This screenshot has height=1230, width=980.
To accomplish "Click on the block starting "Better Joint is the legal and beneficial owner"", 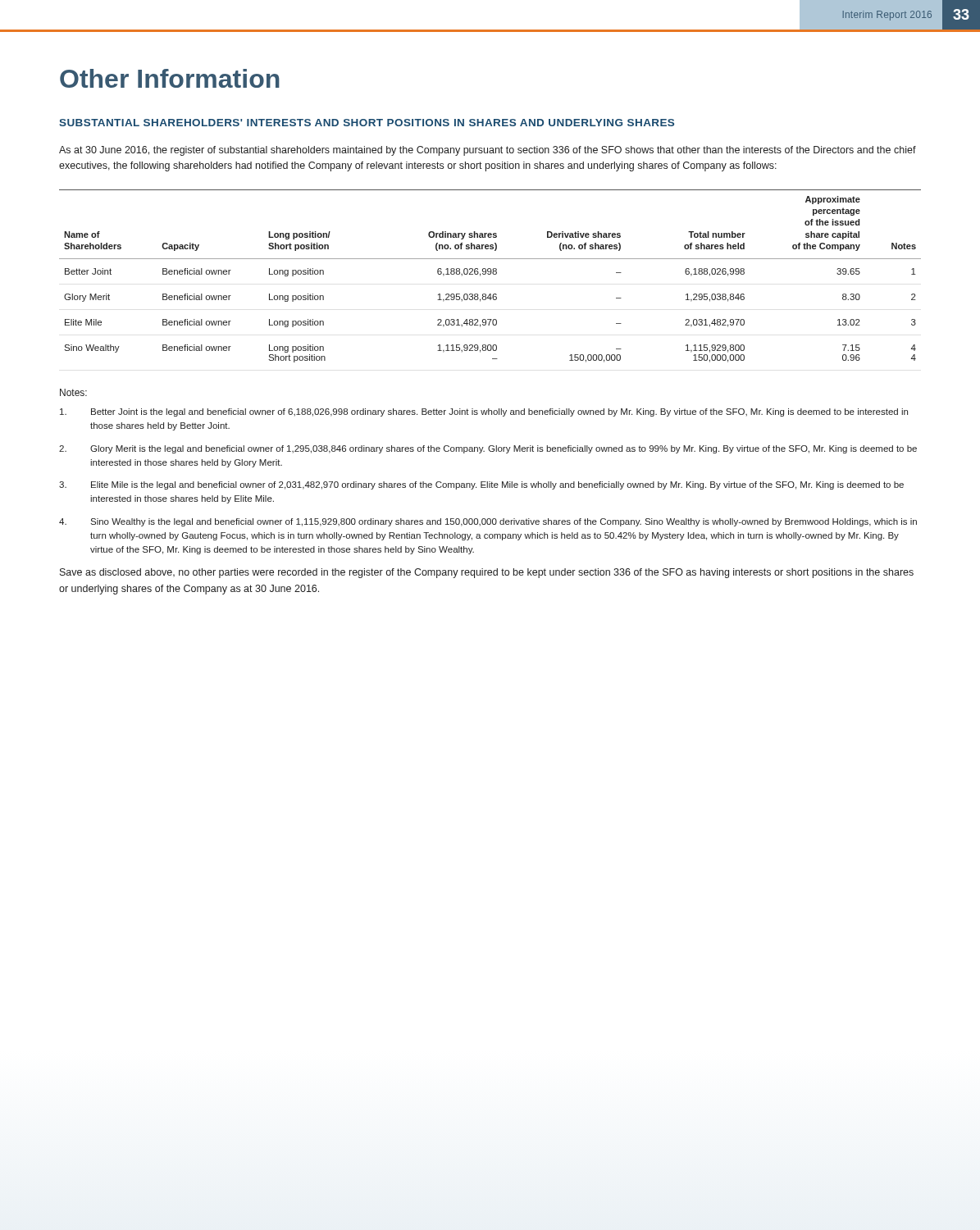I will pos(490,419).
